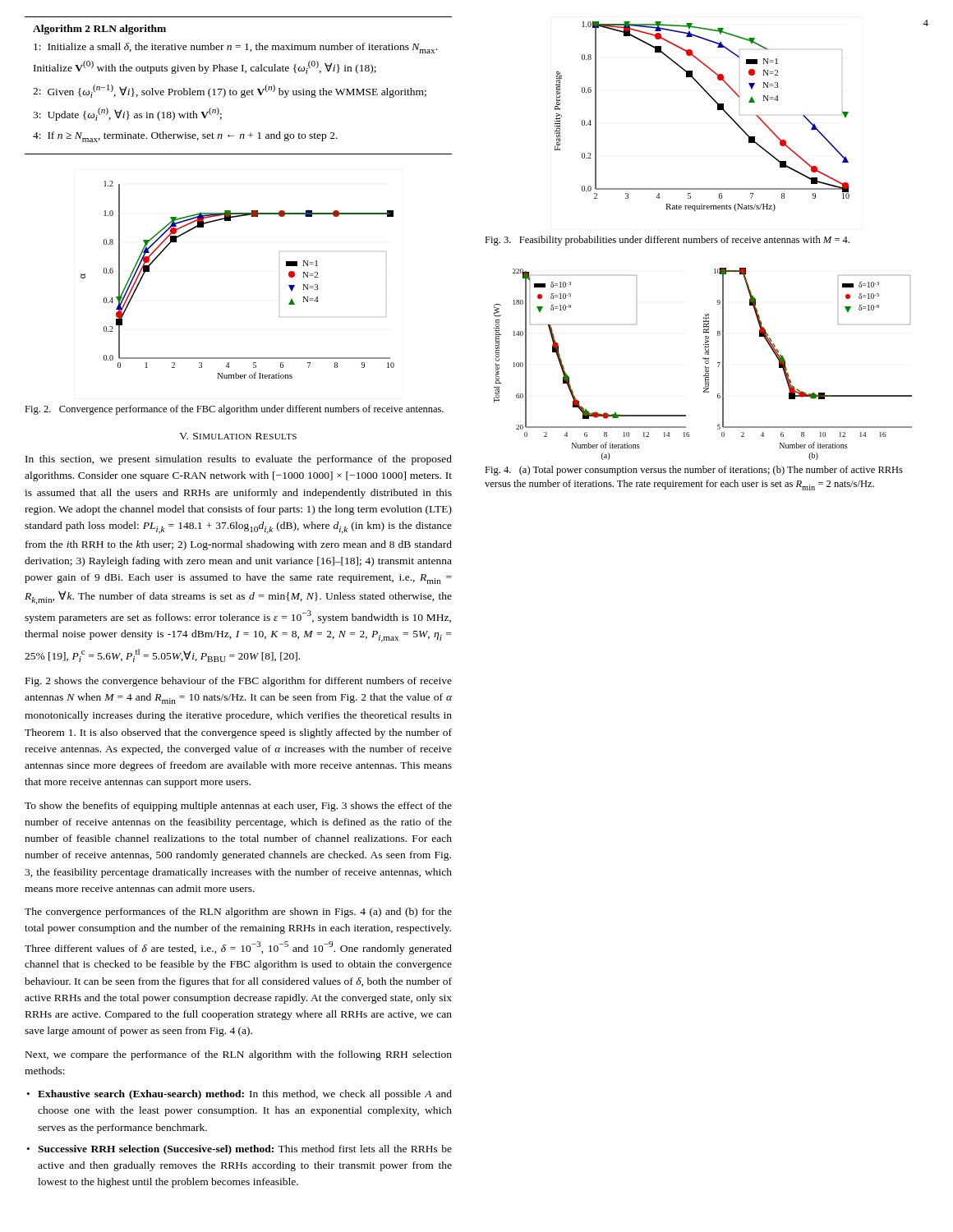953x1232 pixels.
Task: Locate the text block that reads "Fig. 2 shows"
Action: (238, 731)
